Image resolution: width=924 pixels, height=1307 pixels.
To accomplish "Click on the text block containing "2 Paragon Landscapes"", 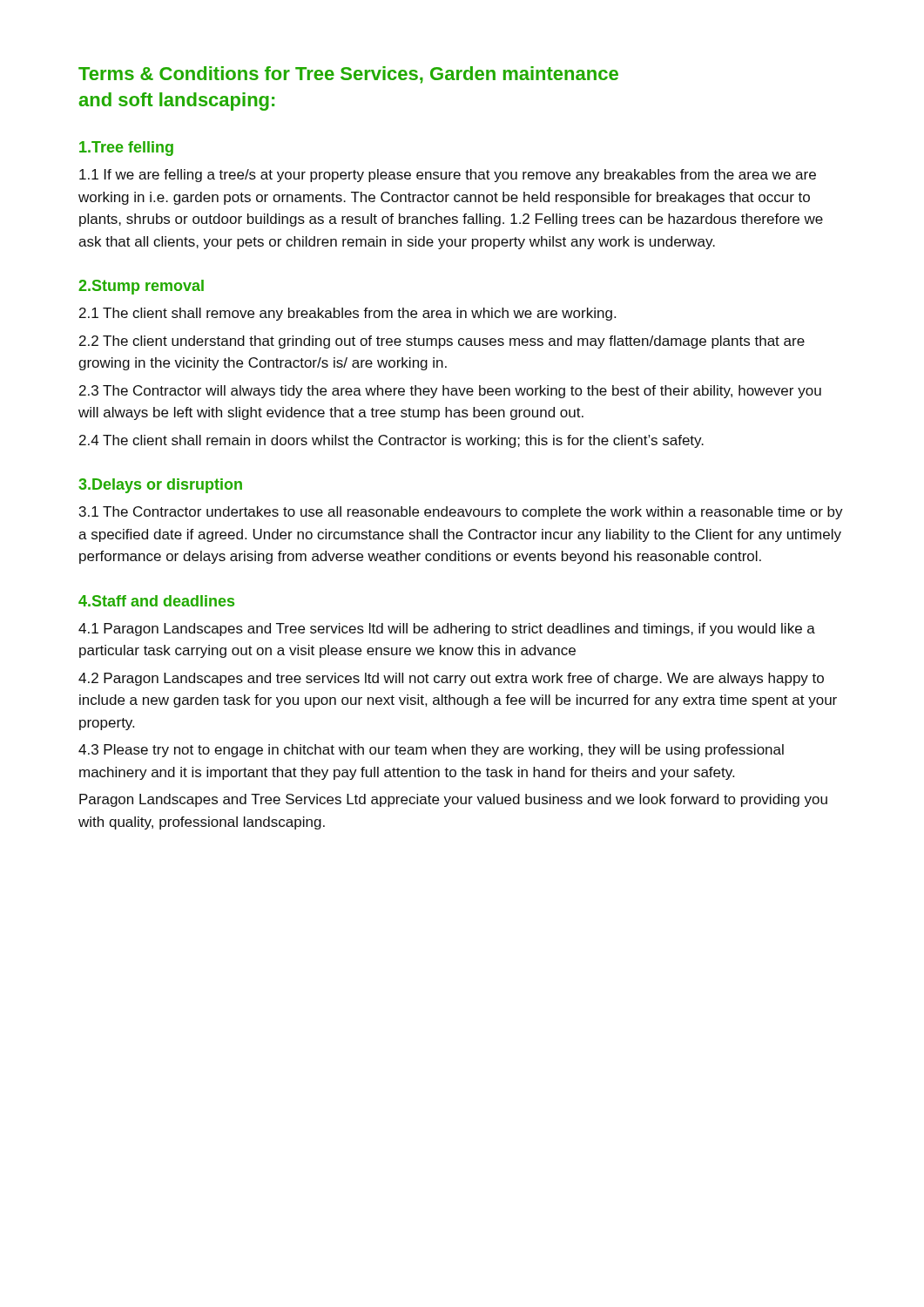I will [458, 700].
